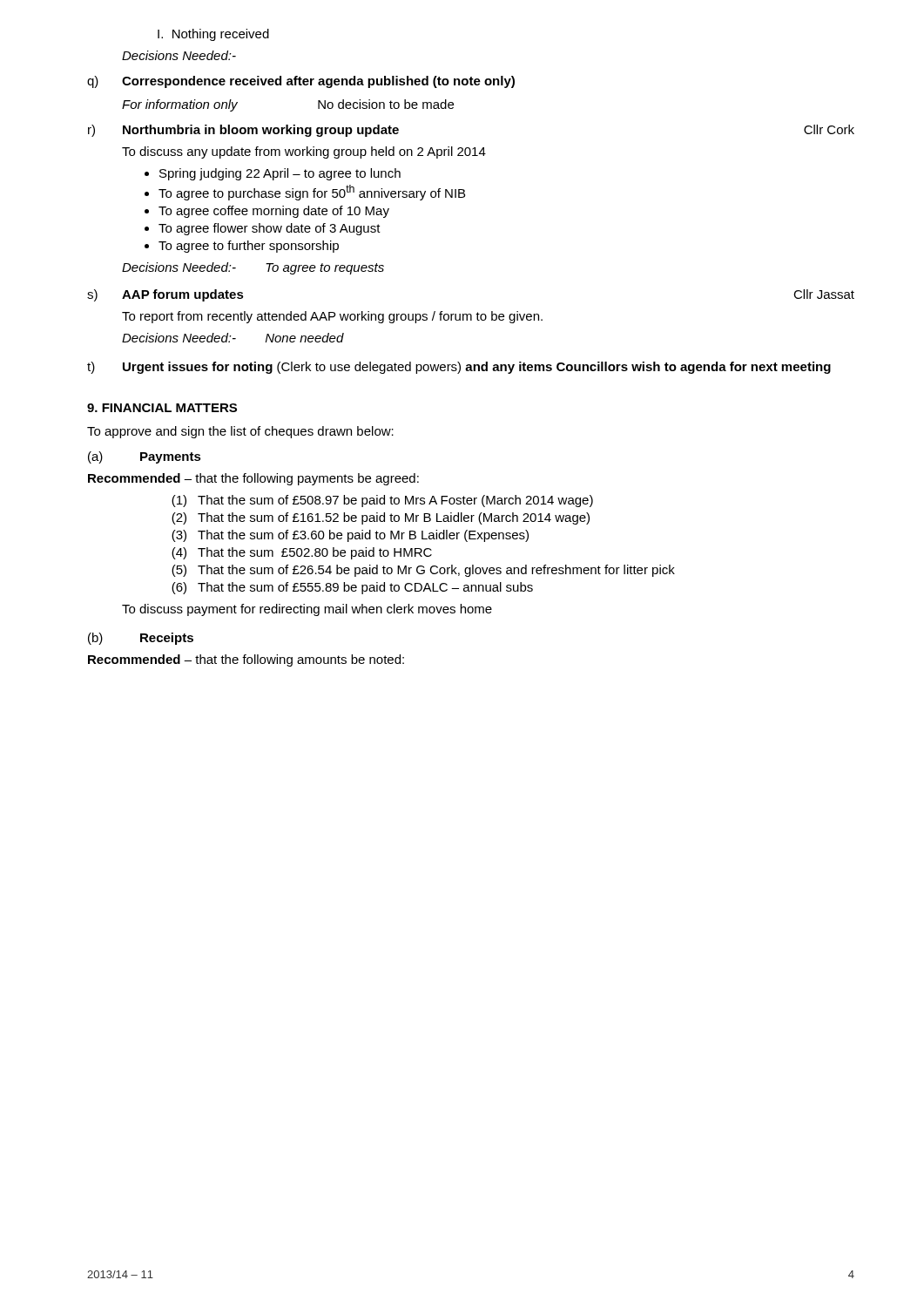924x1307 pixels.
Task: Locate the block of text that opens with "(2) That the sum of £161.52 be paid"
Action: [497, 517]
